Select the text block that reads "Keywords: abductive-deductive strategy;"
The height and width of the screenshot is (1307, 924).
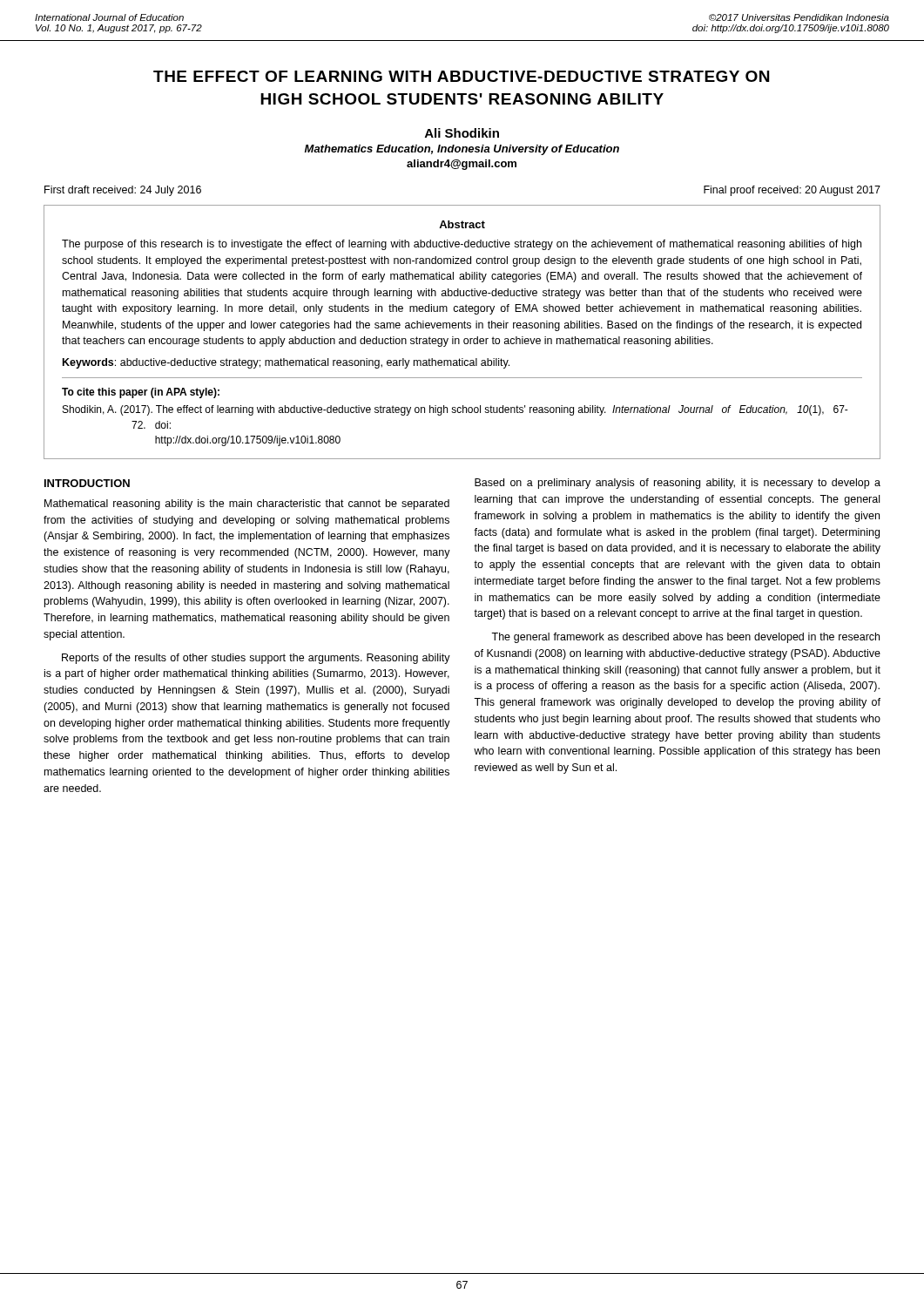286,362
